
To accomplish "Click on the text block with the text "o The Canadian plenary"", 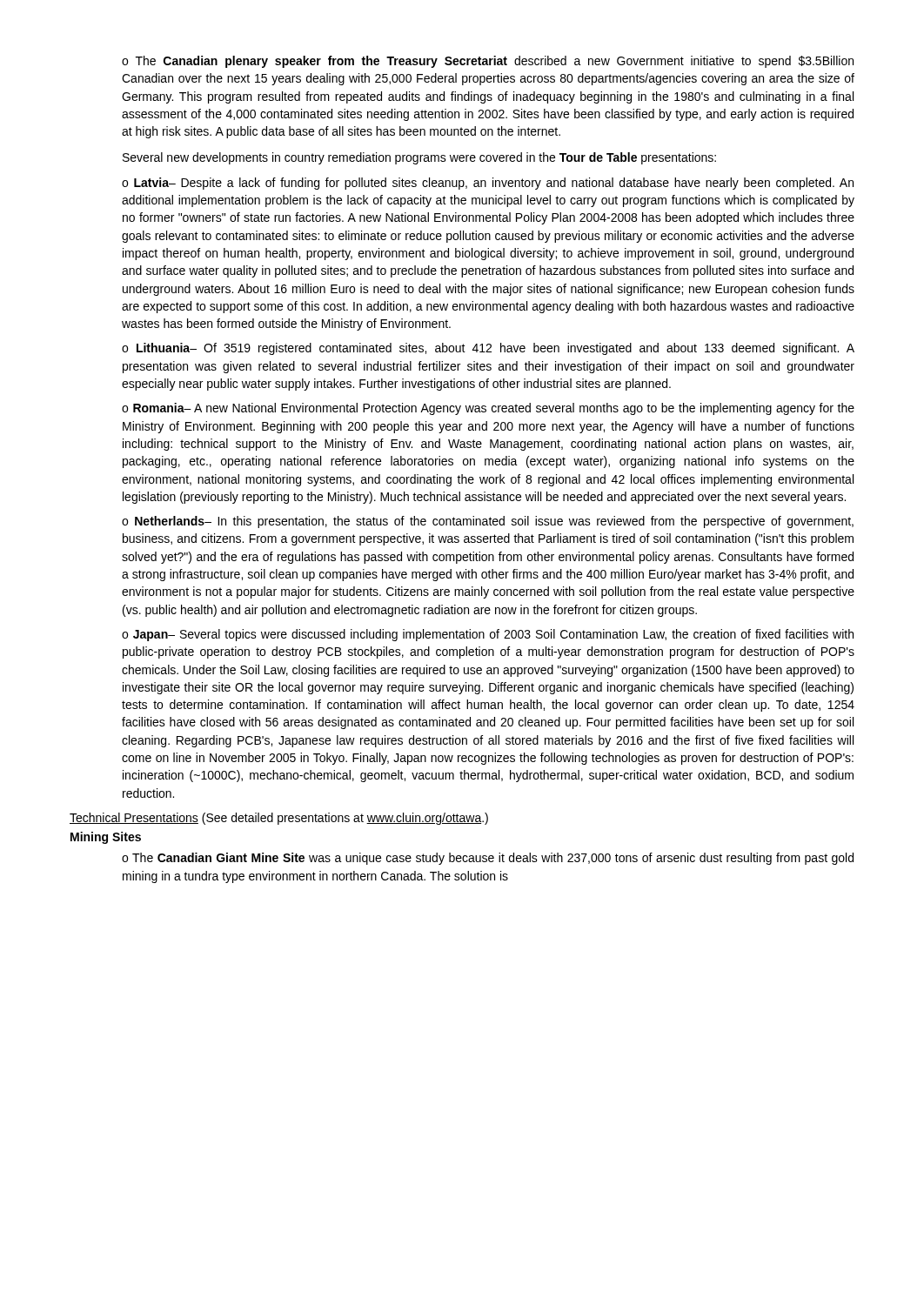I will (488, 96).
